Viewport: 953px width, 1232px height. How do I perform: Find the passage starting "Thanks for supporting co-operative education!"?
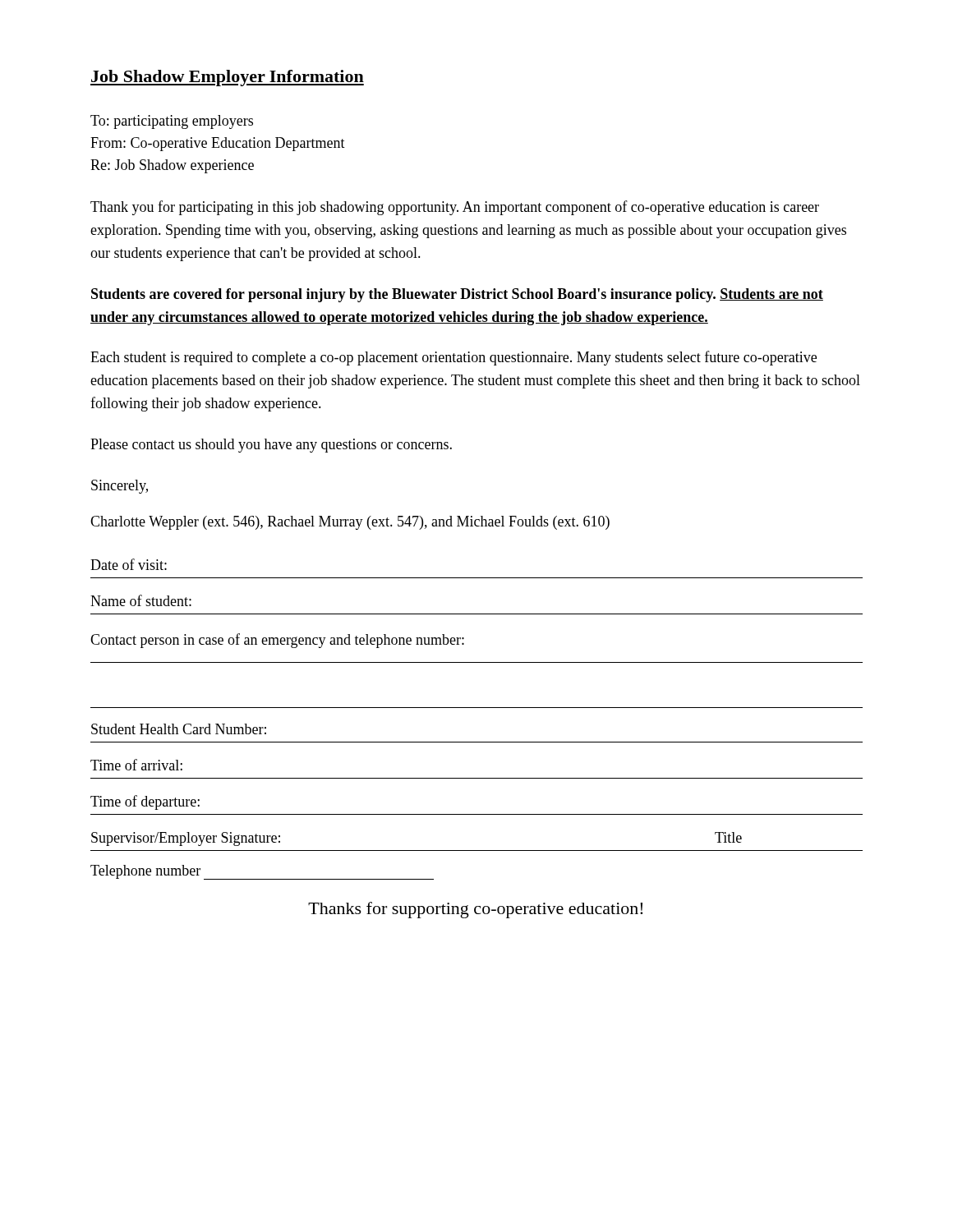[x=476, y=908]
